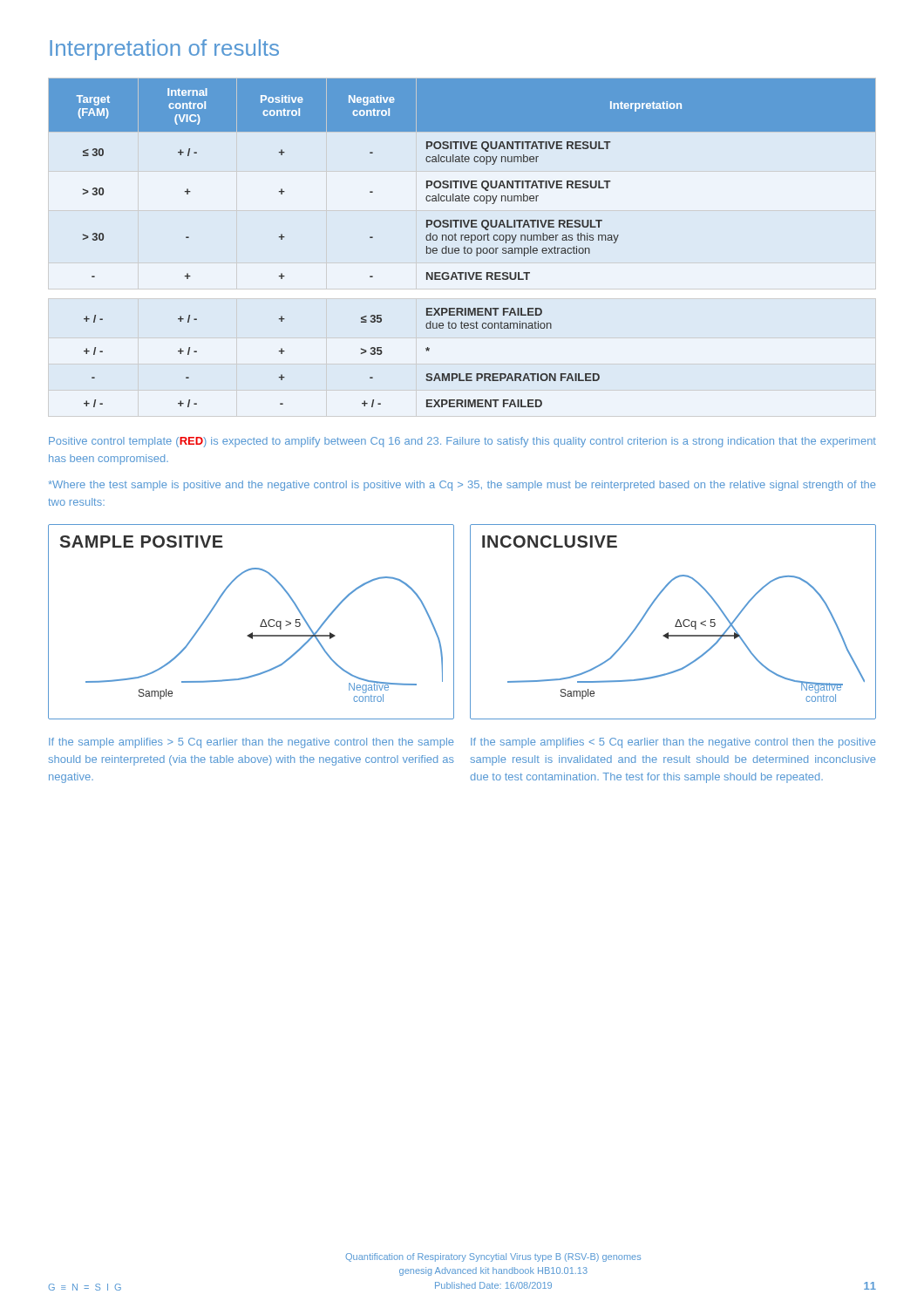Click on the text block that says "If the sample amplifies > 5 Cq earlier"
Image resolution: width=924 pixels, height=1308 pixels.
coord(251,759)
